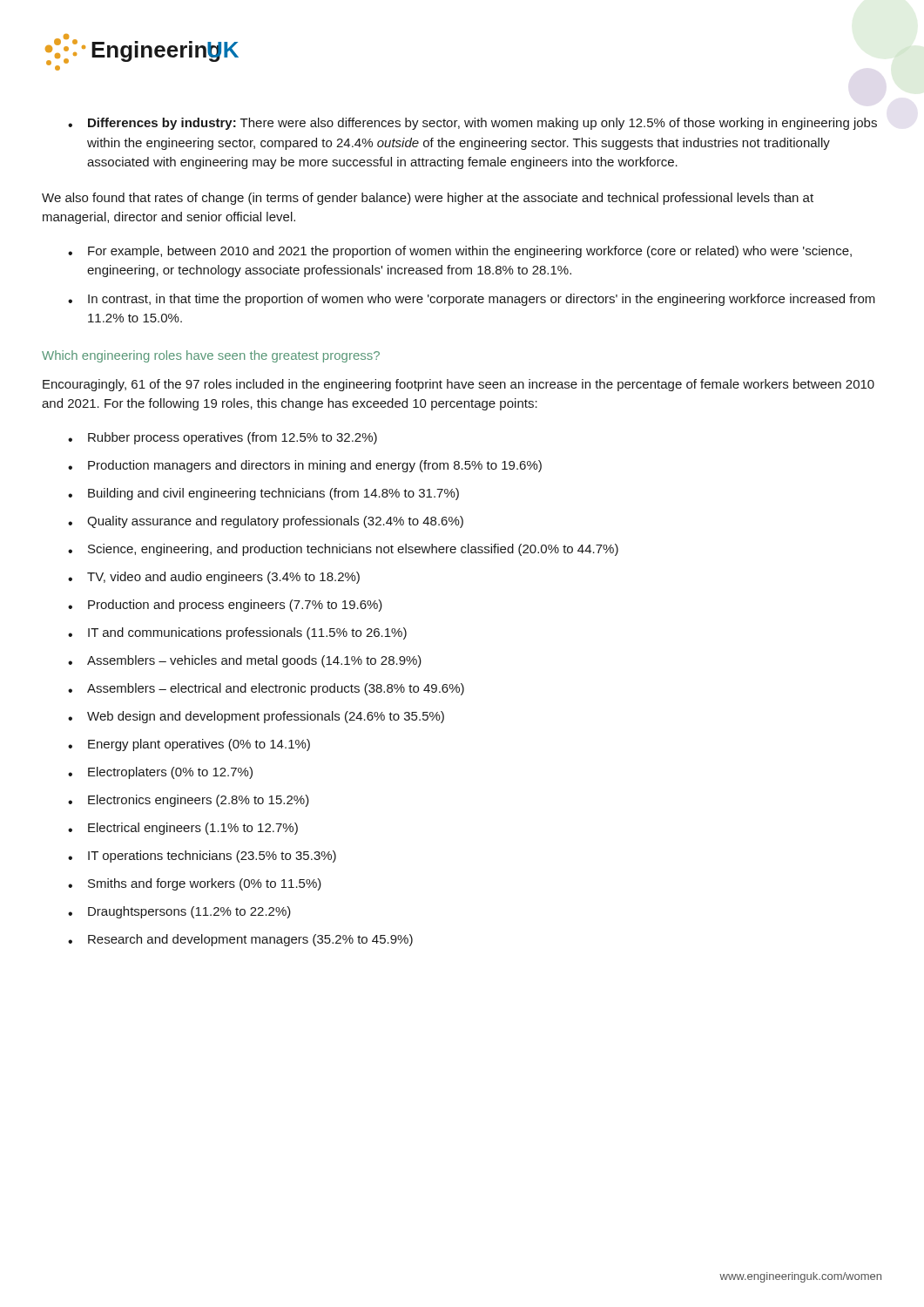This screenshot has height=1307, width=924.
Task: Find the list item that says "• Production and process engineers (7.7% to 19.6%)"
Action: coord(225,606)
